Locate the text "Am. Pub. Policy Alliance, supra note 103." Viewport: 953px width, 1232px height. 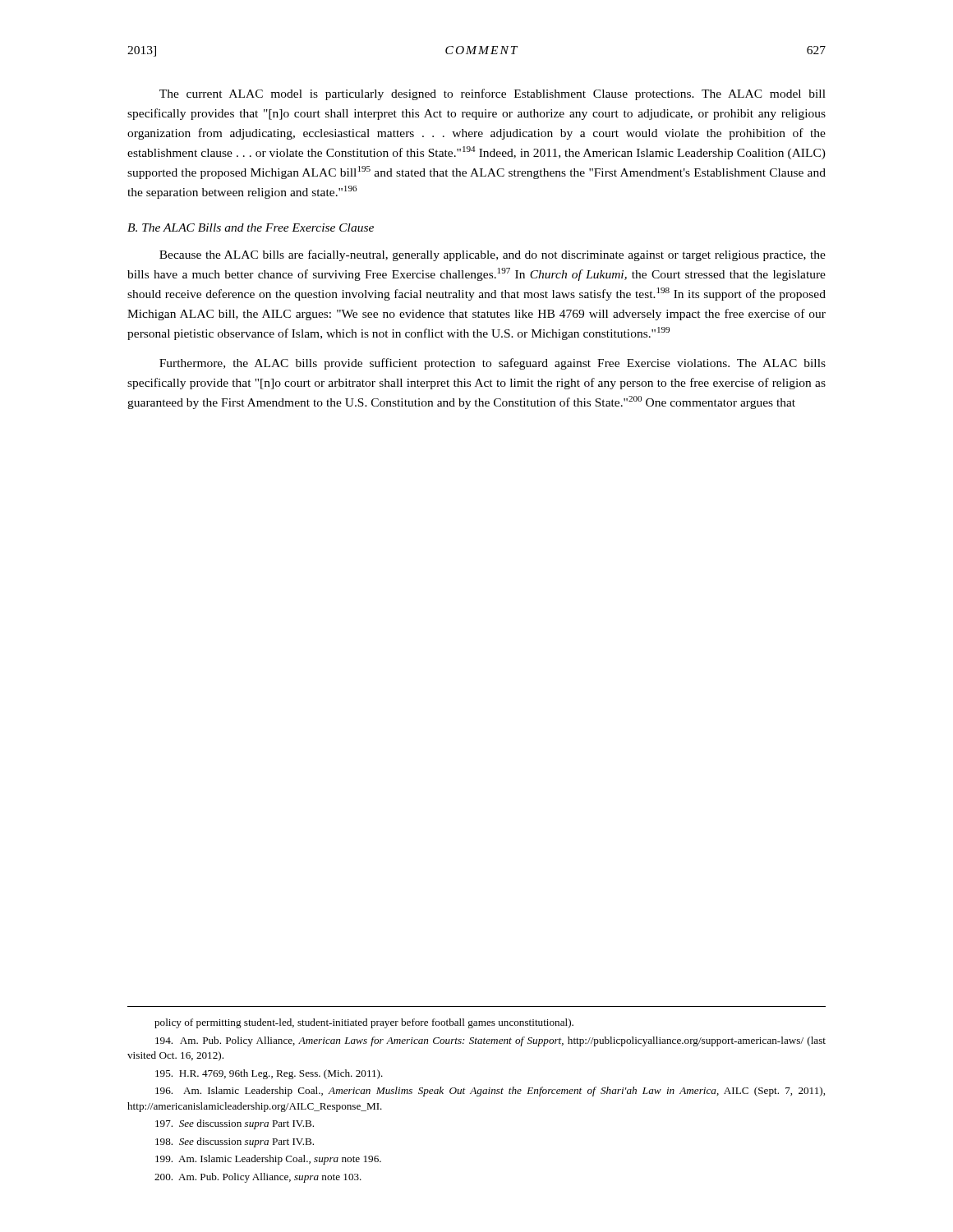258,1176
